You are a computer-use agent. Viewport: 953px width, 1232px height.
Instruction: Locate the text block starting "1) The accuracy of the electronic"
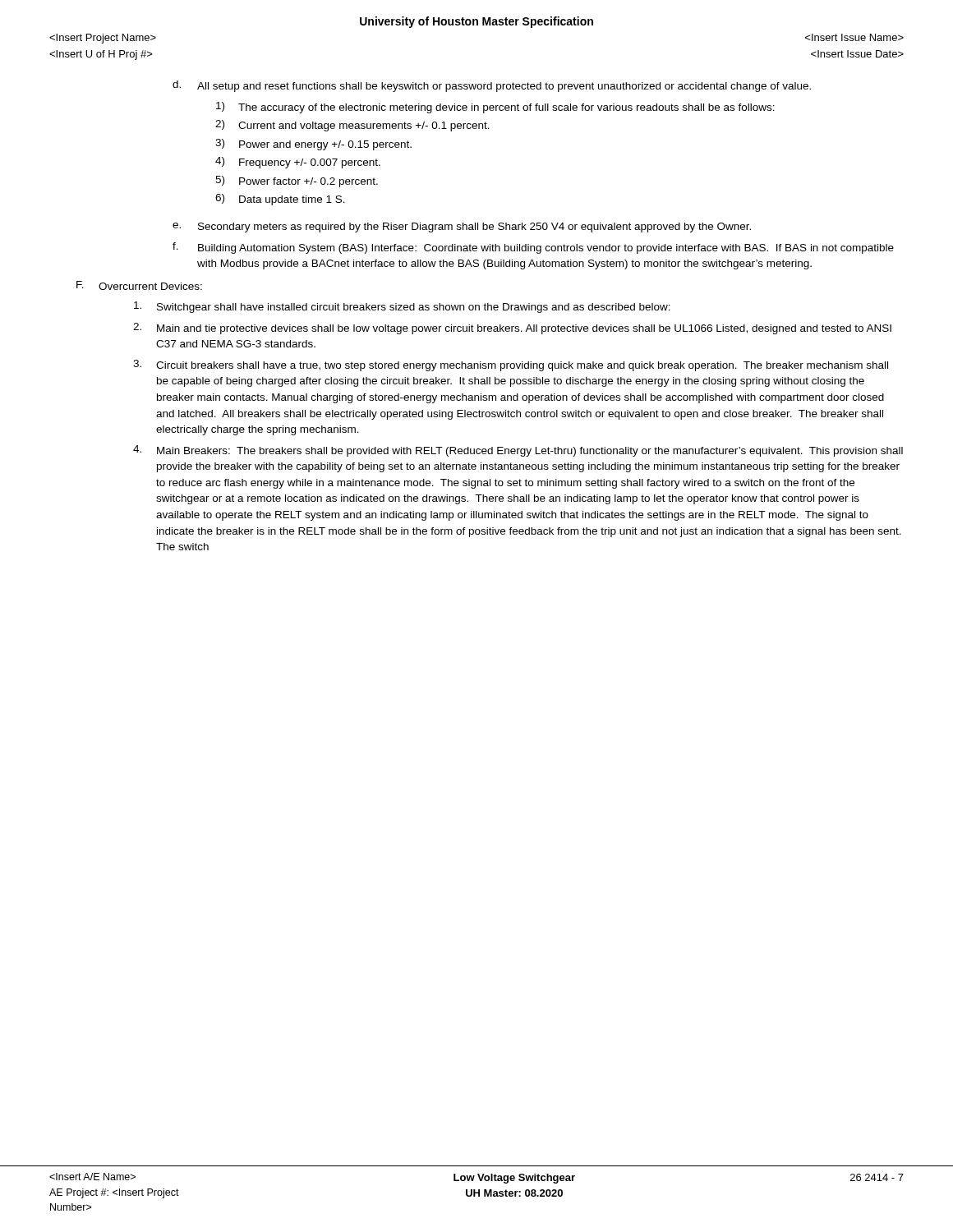pyautogui.click(x=571, y=107)
